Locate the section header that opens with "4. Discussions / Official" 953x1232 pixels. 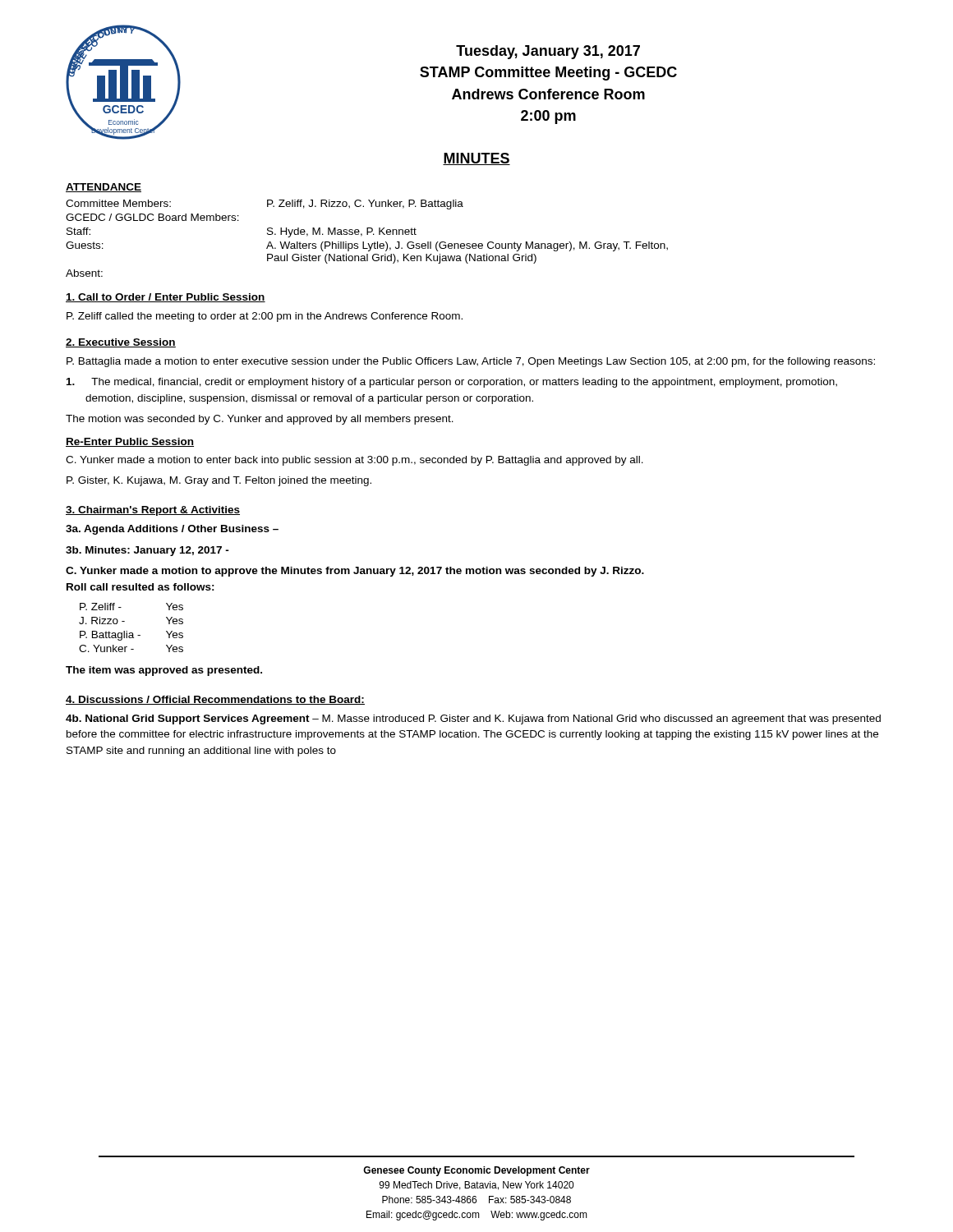pos(215,699)
